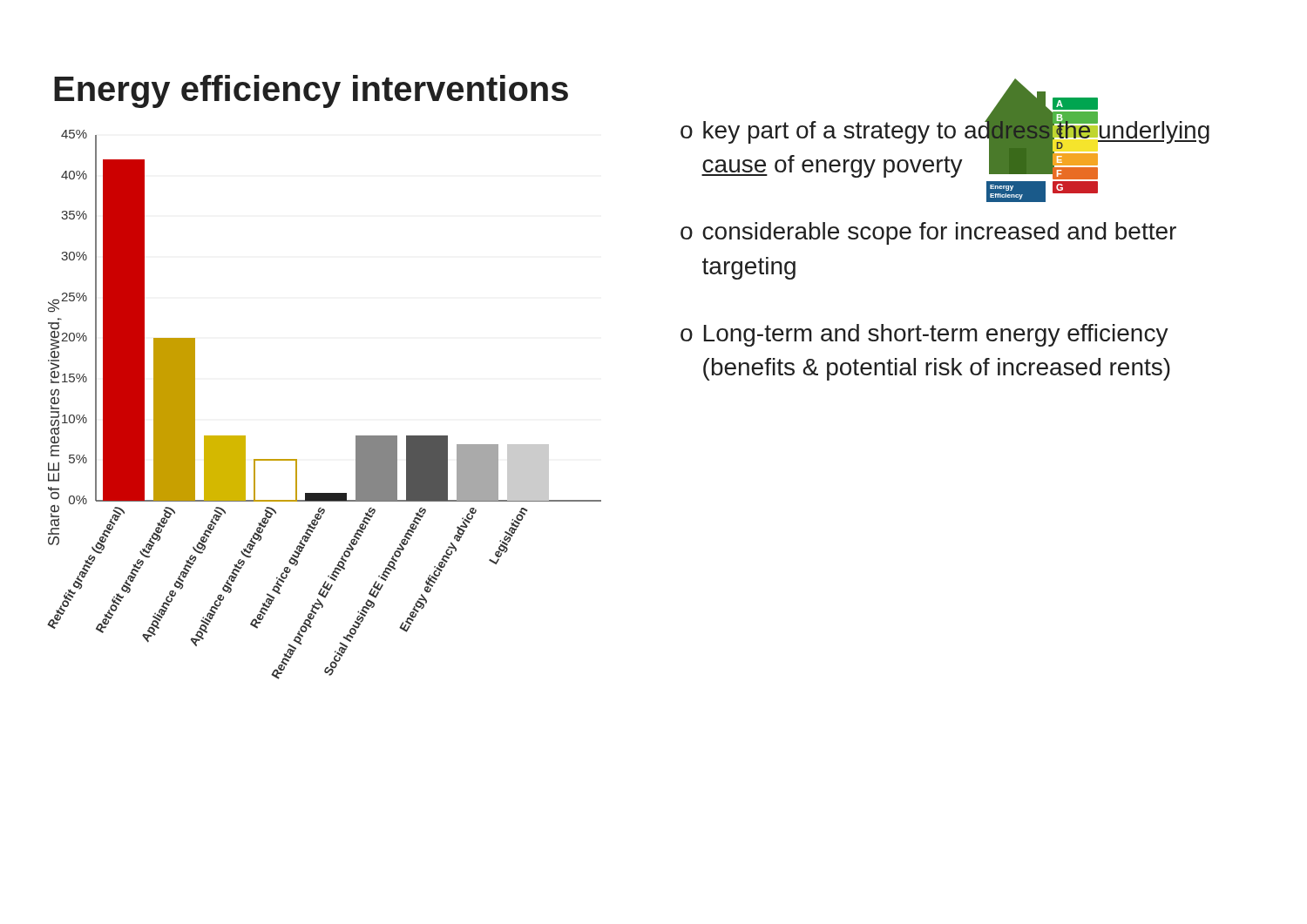
Task: Point to the region starting "o key part of a strategy"
Action: click(x=967, y=147)
